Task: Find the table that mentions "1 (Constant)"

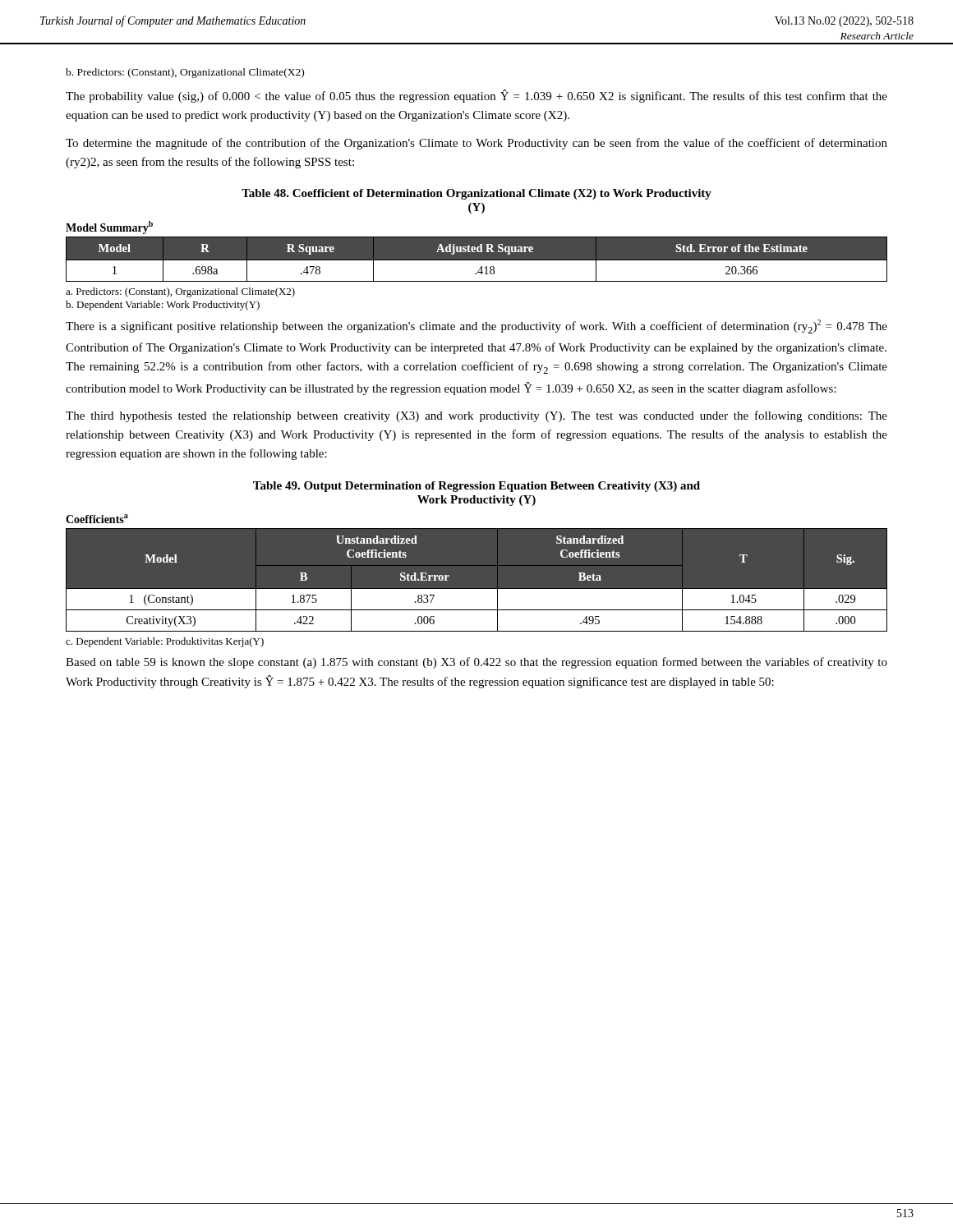Action: (x=476, y=580)
